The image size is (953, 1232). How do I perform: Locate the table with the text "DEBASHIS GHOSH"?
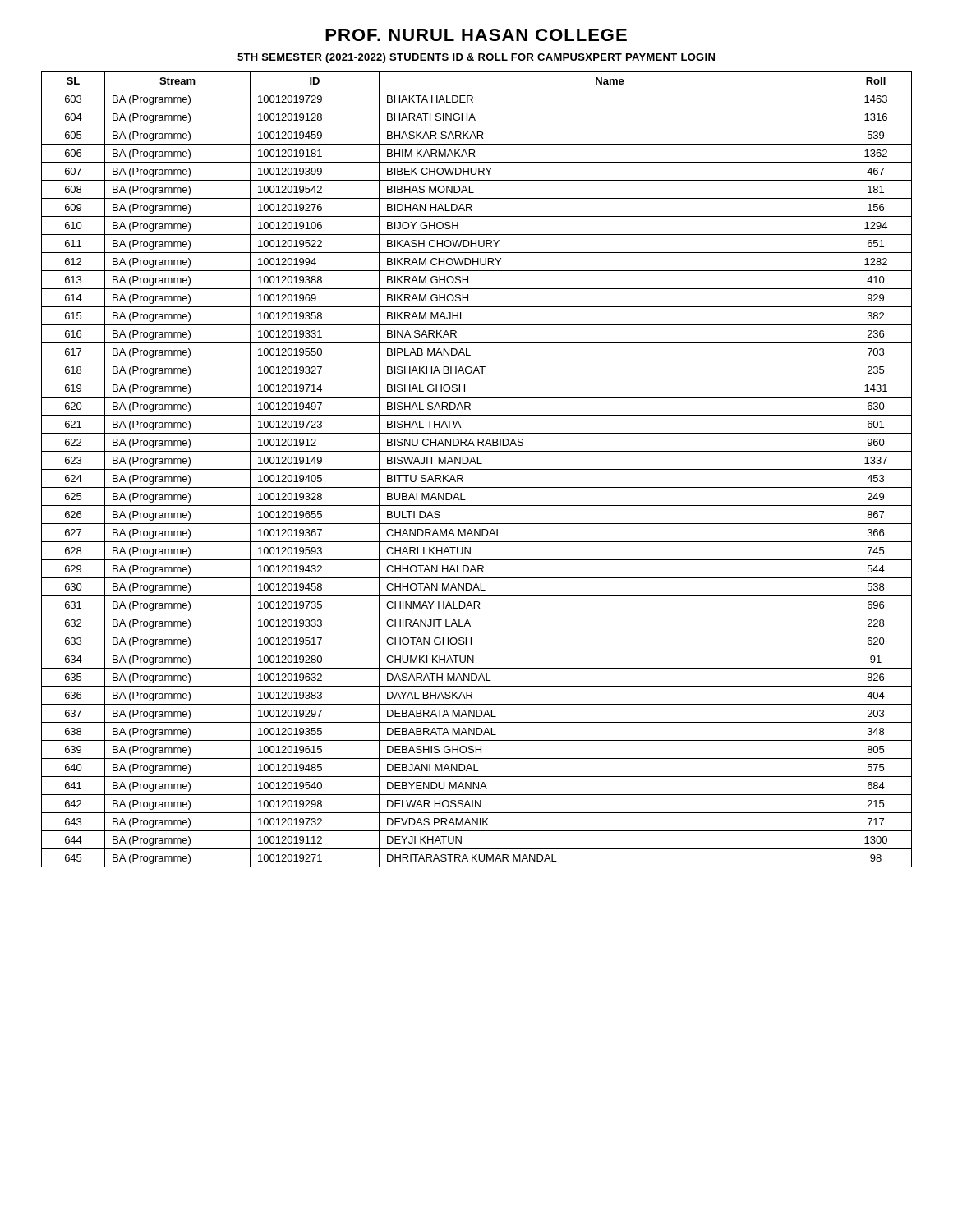click(476, 469)
